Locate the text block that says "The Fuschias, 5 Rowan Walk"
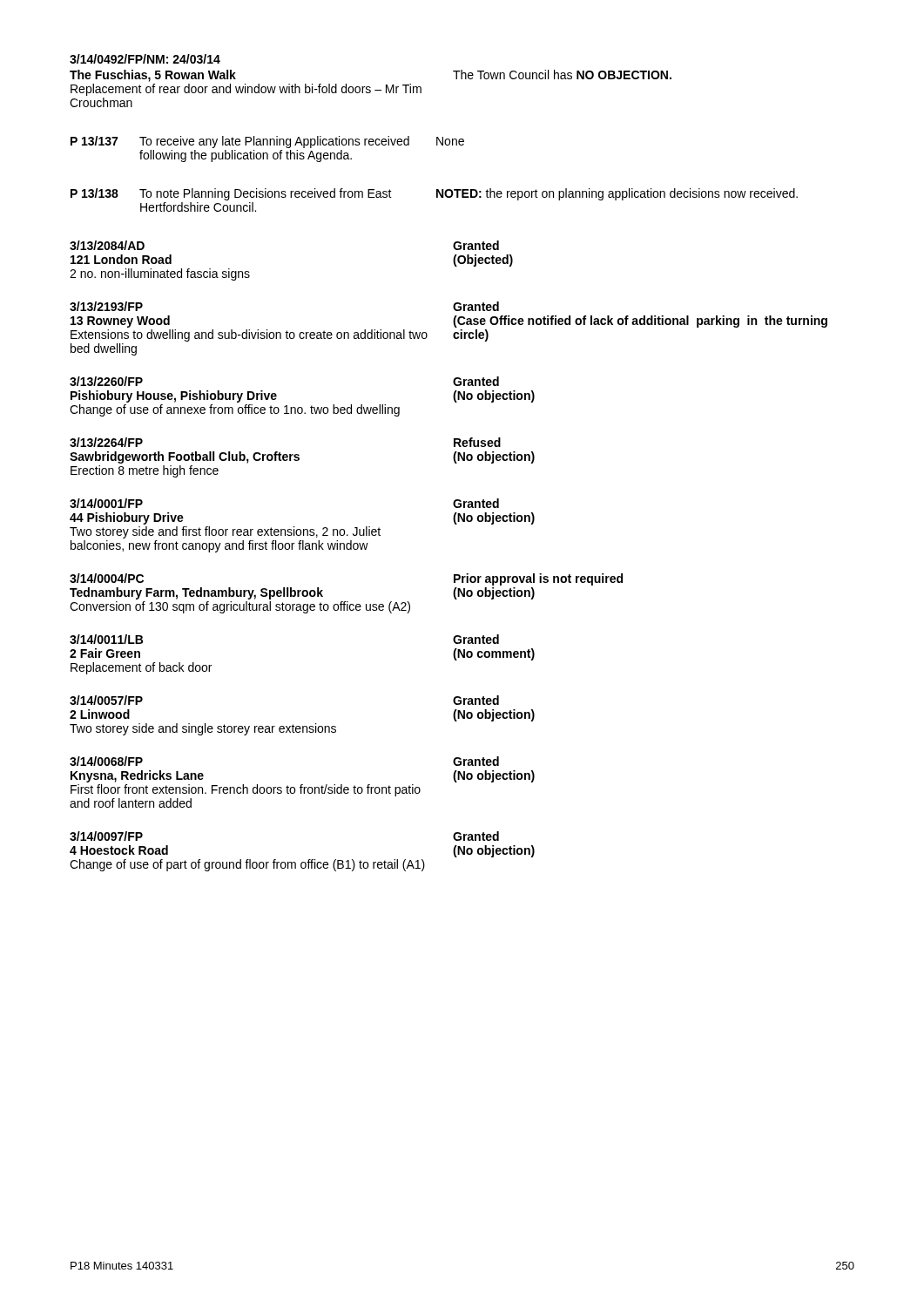Screen dimensions: 1307x924 point(246,89)
